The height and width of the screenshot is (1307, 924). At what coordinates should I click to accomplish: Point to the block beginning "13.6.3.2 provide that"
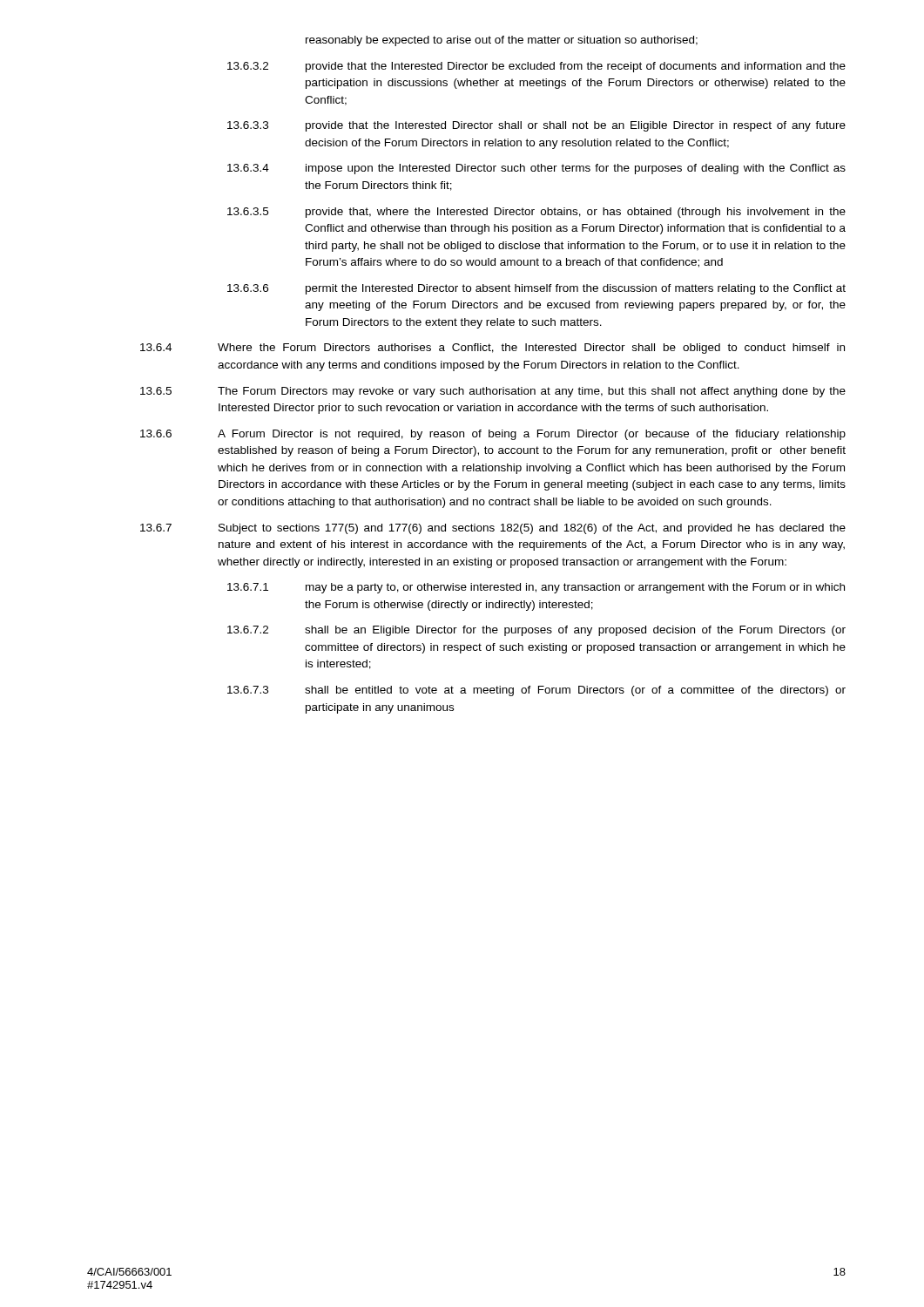[x=536, y=83]
